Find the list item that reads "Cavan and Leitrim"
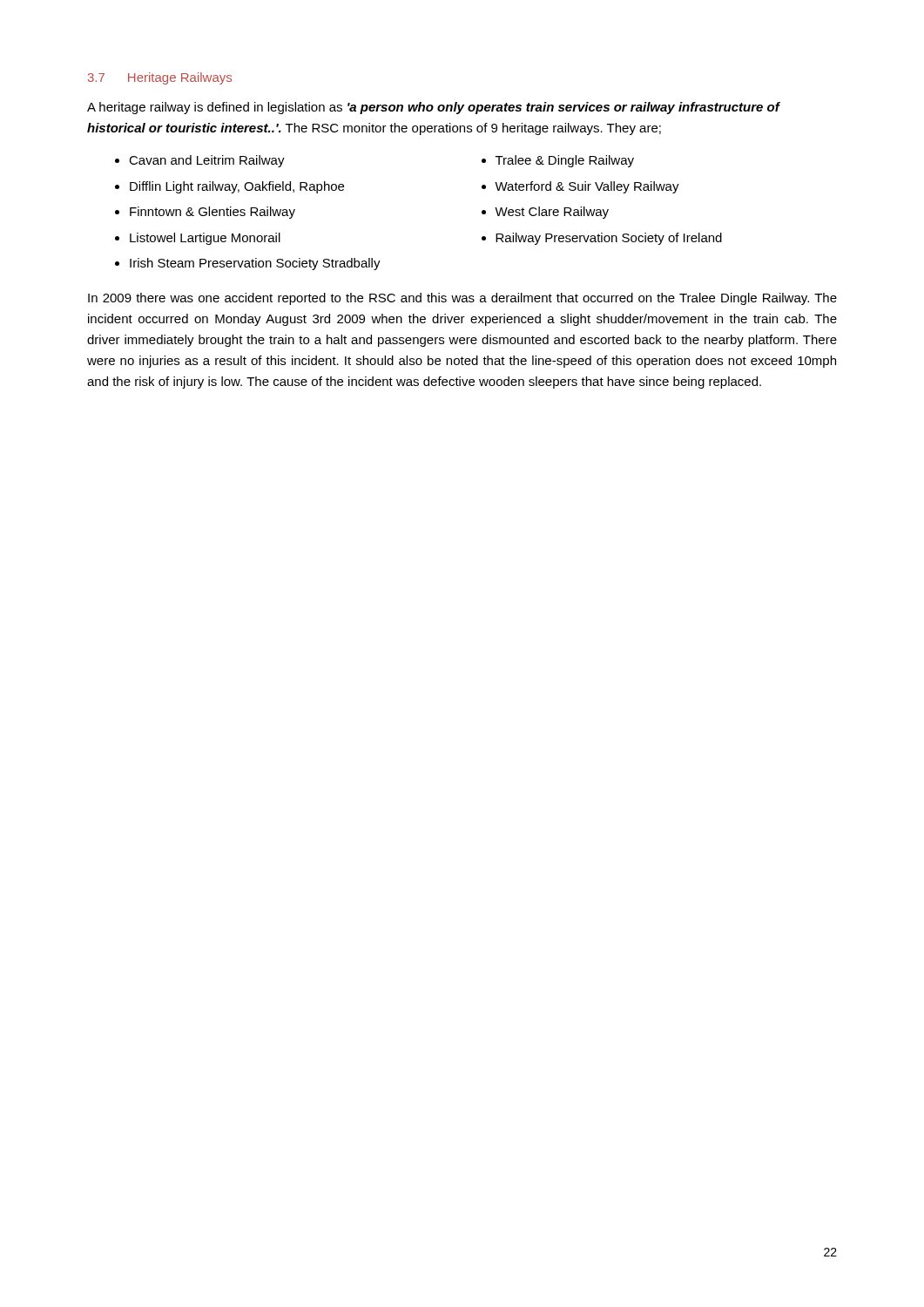Screen dimensions: 1307x924 point(207,160)
